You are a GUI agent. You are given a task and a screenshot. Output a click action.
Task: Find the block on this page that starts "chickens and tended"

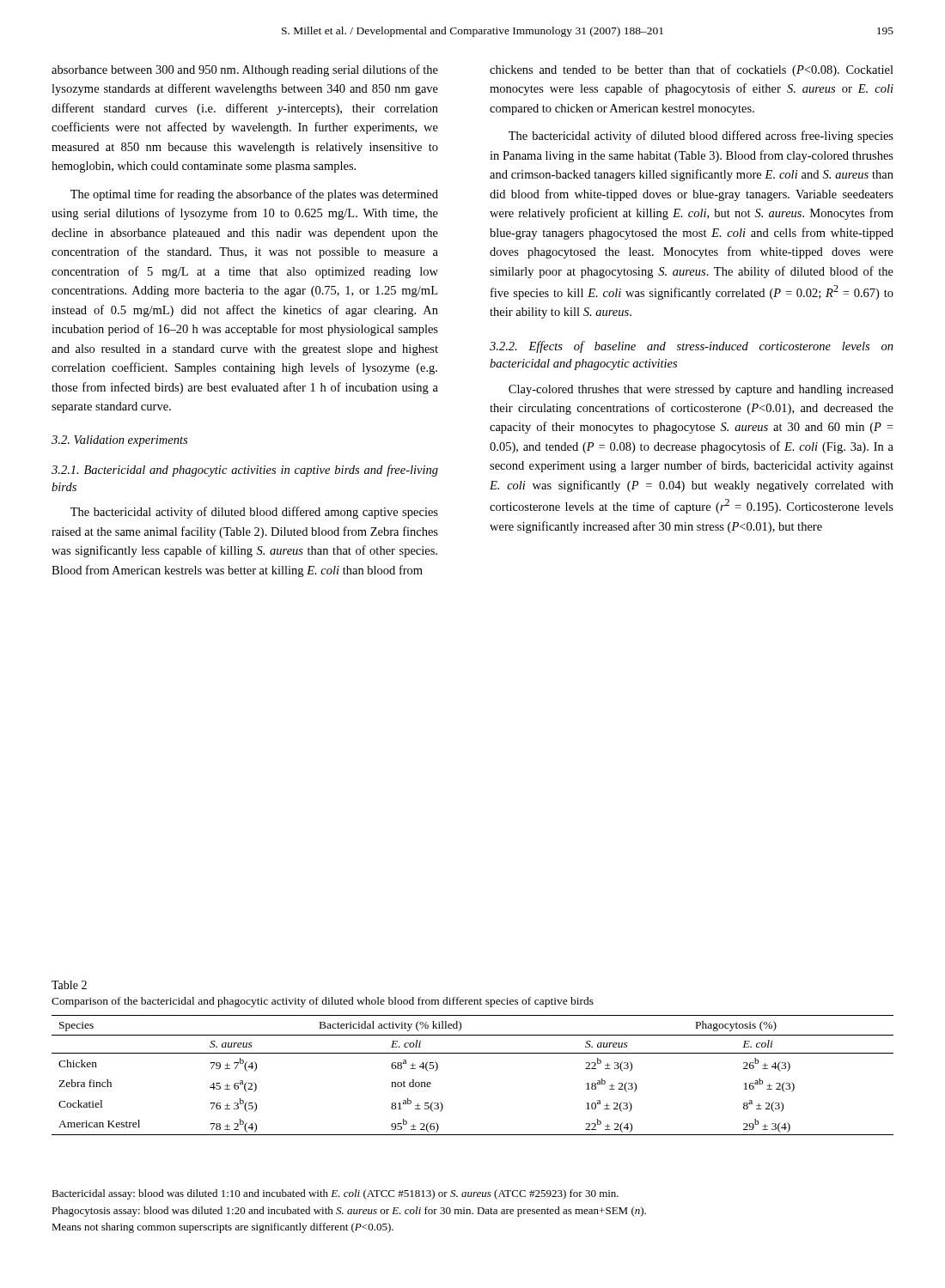(x=692, y=89)
